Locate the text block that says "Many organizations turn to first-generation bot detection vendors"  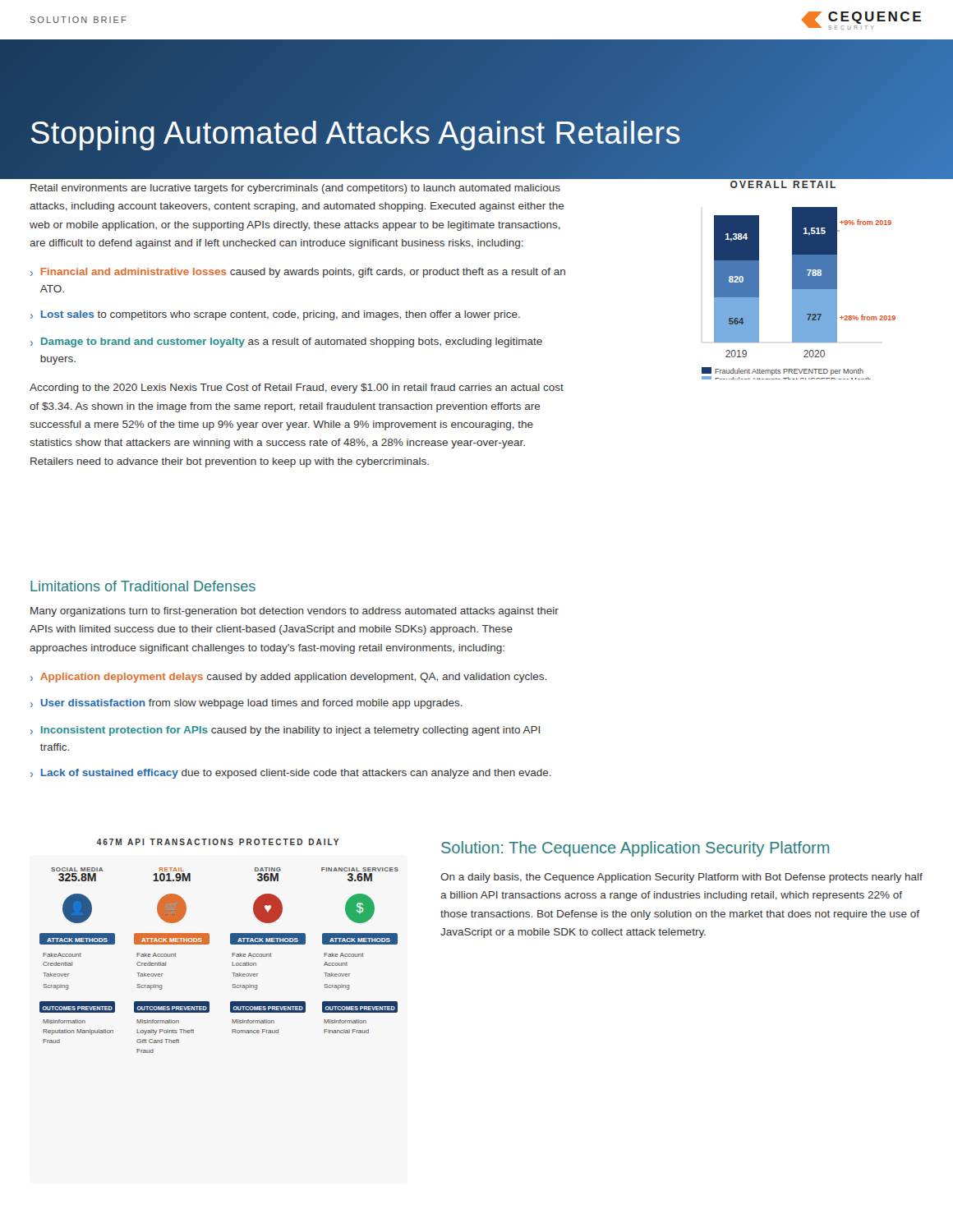294,629
